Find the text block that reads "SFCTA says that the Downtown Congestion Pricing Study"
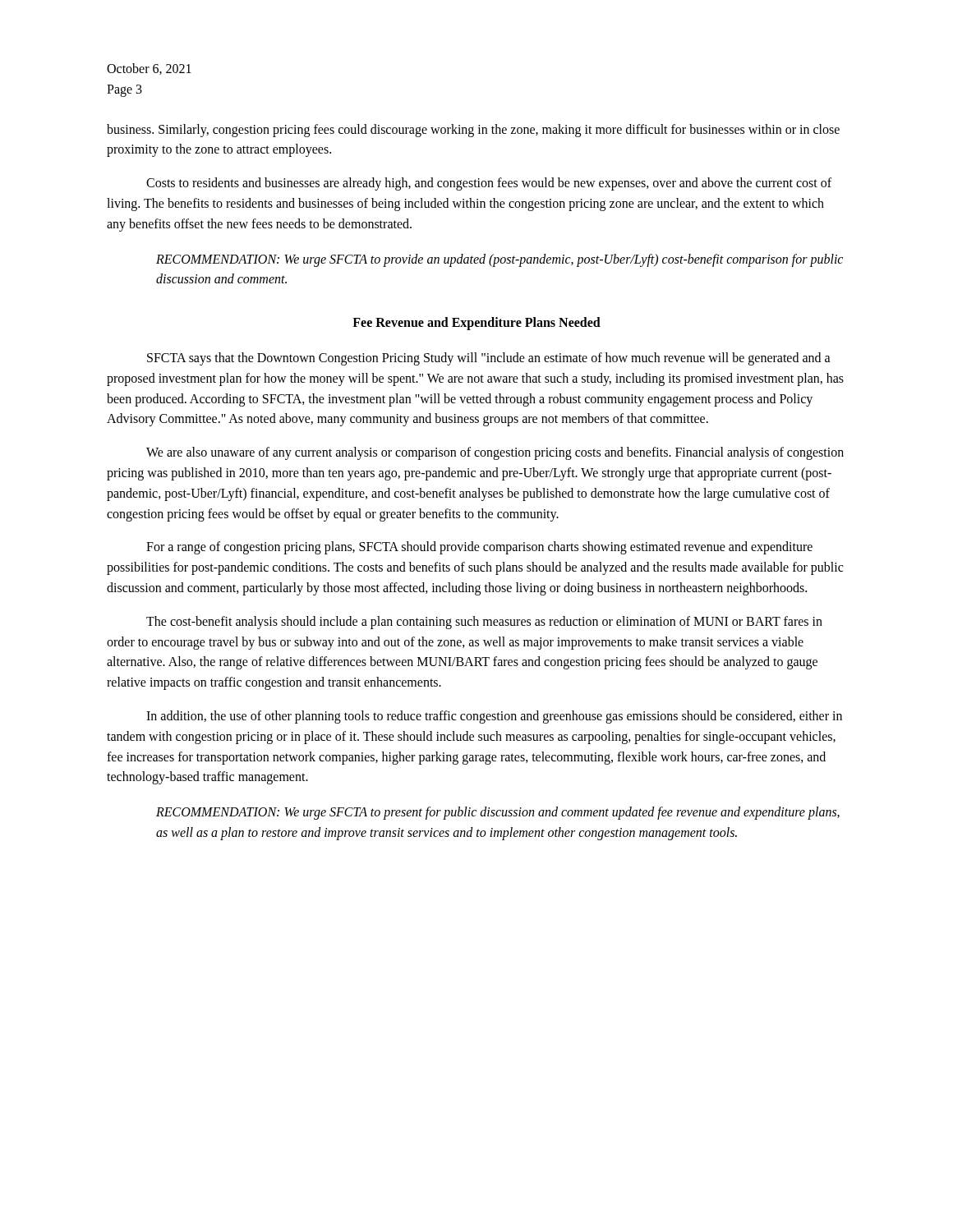Viewport: 953px width, 1232px height. (x=476, y=389)
